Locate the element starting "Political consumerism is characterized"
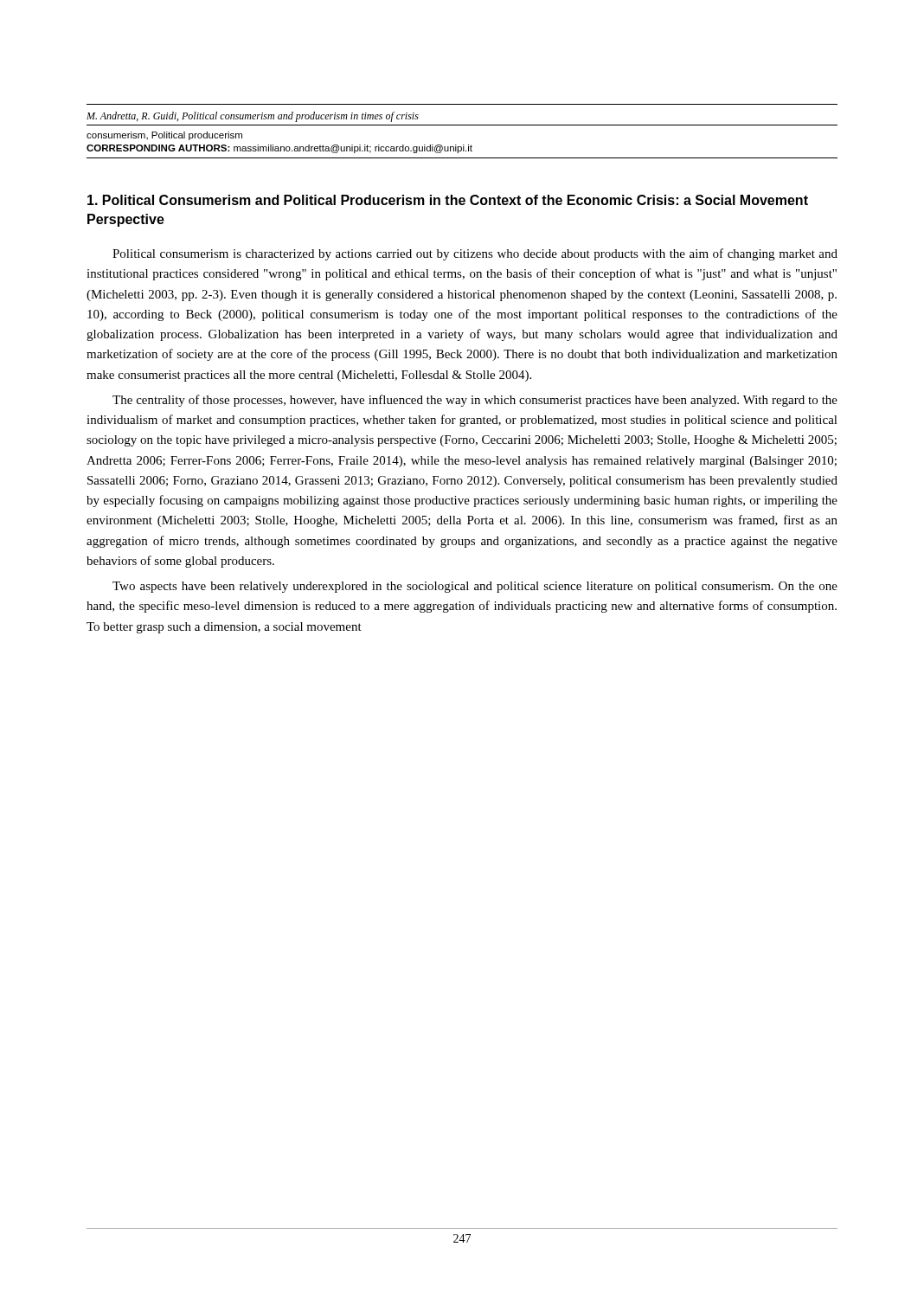 [462, 314]
